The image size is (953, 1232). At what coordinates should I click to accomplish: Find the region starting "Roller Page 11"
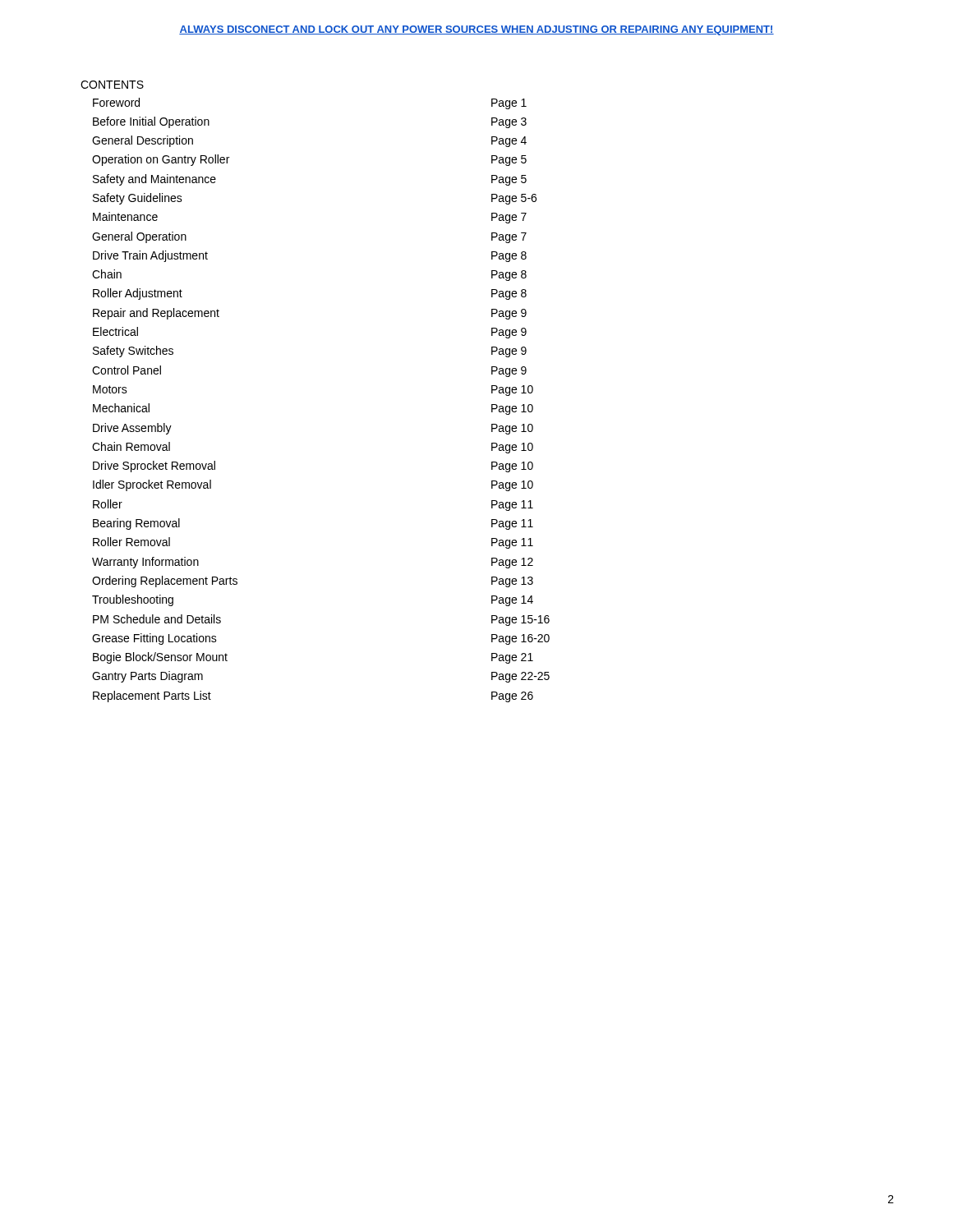pyautogui.click(x=108, y=505)
